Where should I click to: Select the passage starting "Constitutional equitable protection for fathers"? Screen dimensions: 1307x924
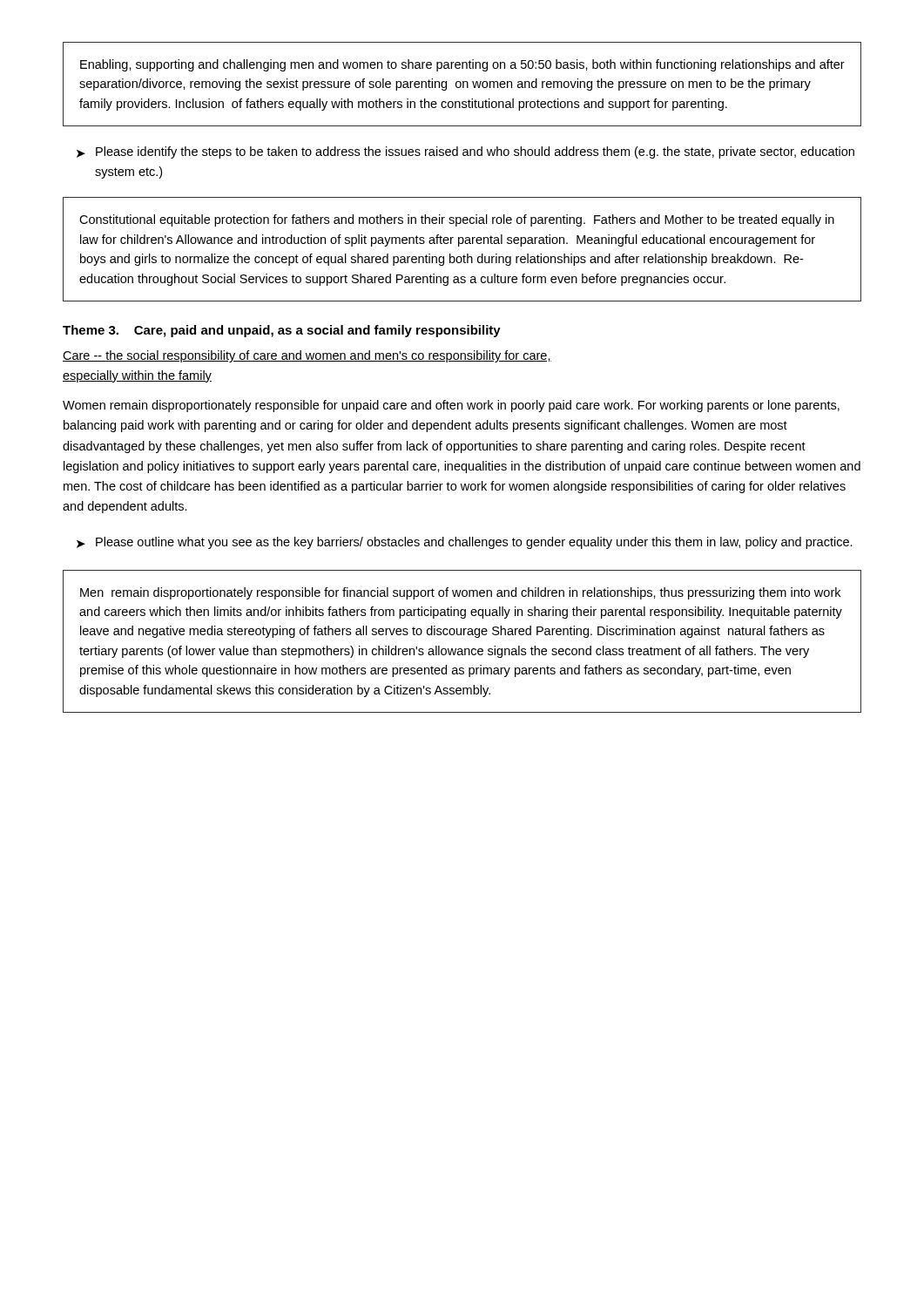(457, 249)
